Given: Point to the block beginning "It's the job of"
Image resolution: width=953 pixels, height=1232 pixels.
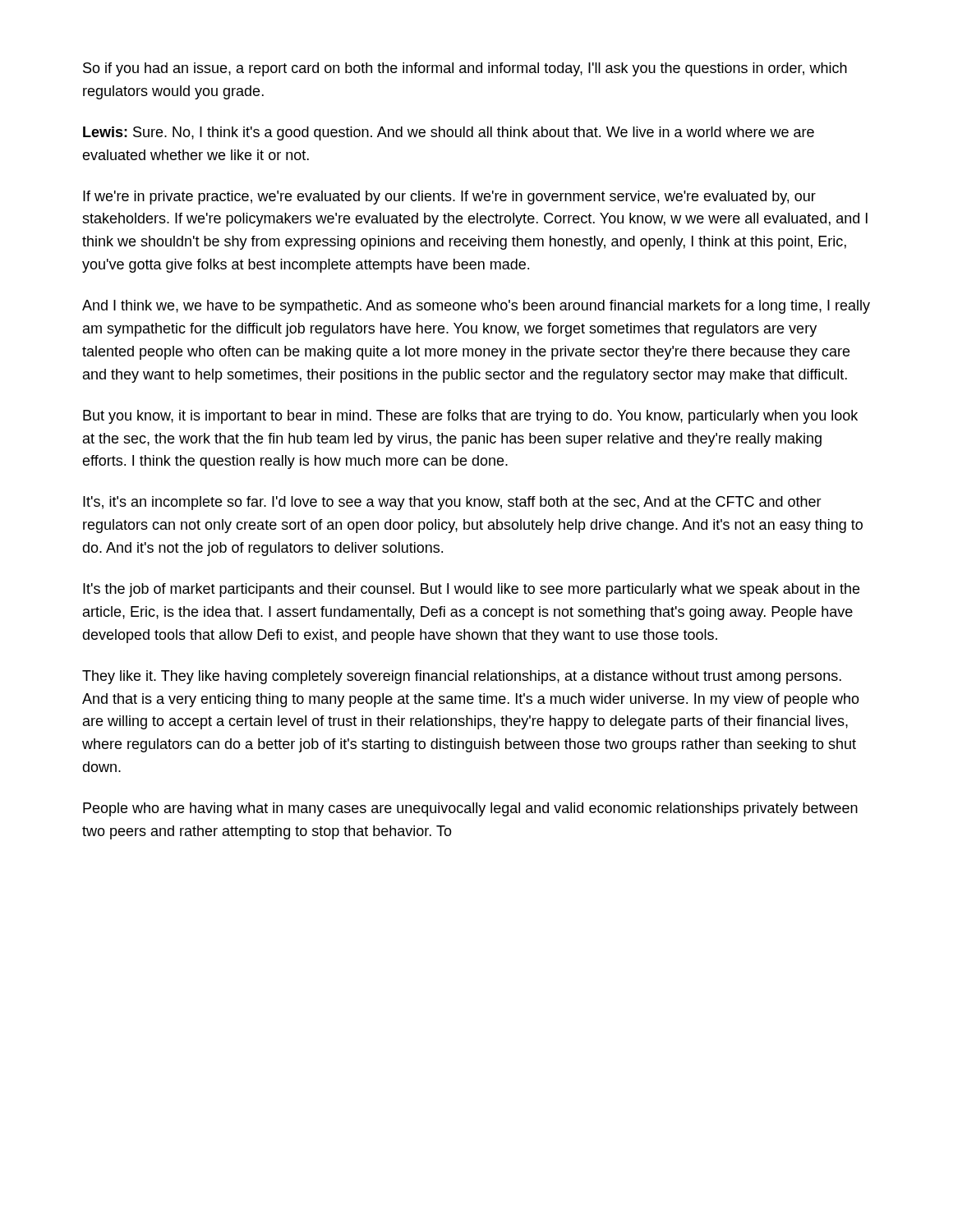Looking at the screenshot, I should 471,612.
